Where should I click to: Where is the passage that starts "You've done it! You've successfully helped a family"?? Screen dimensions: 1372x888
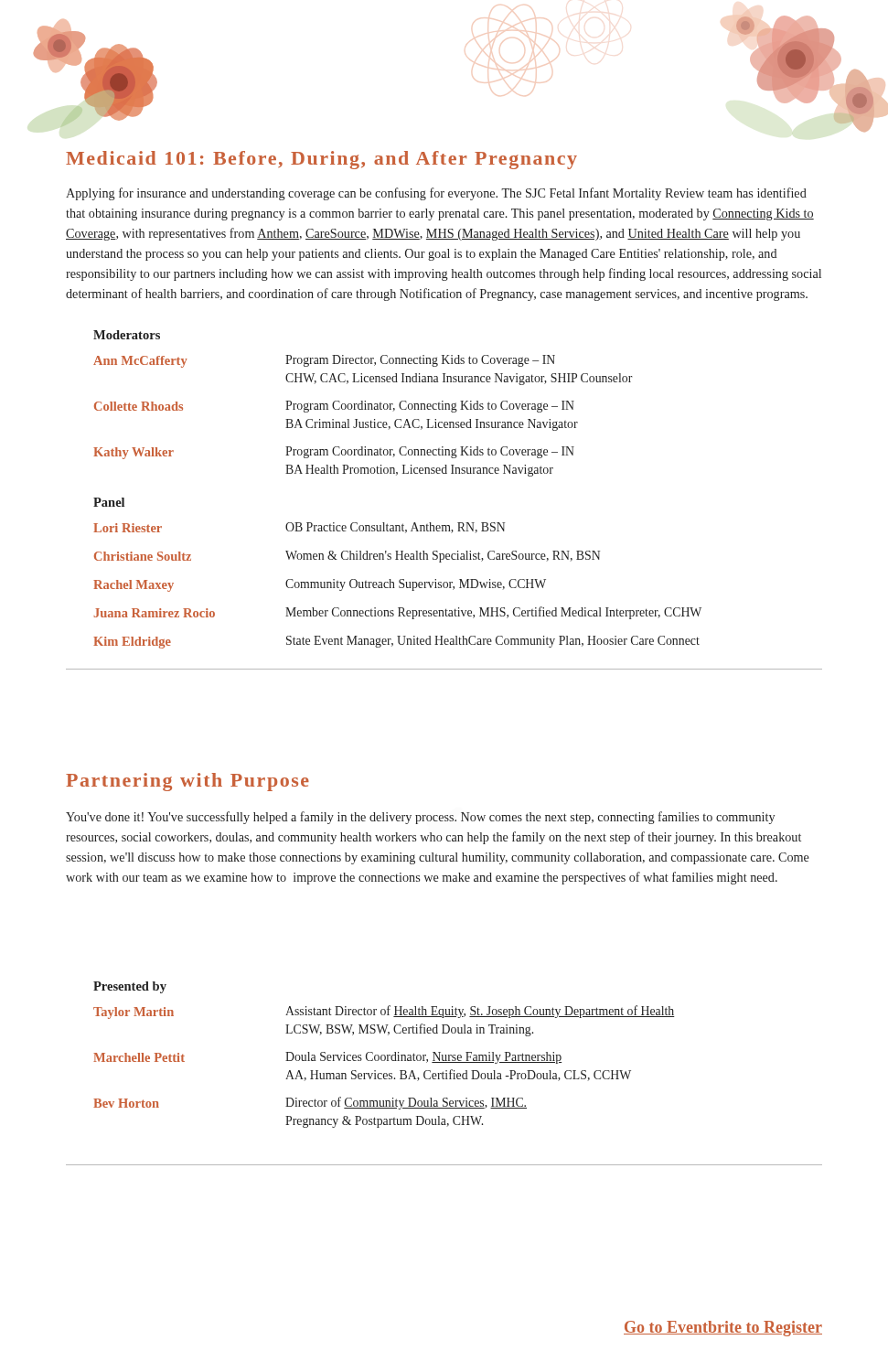[438, 847]
